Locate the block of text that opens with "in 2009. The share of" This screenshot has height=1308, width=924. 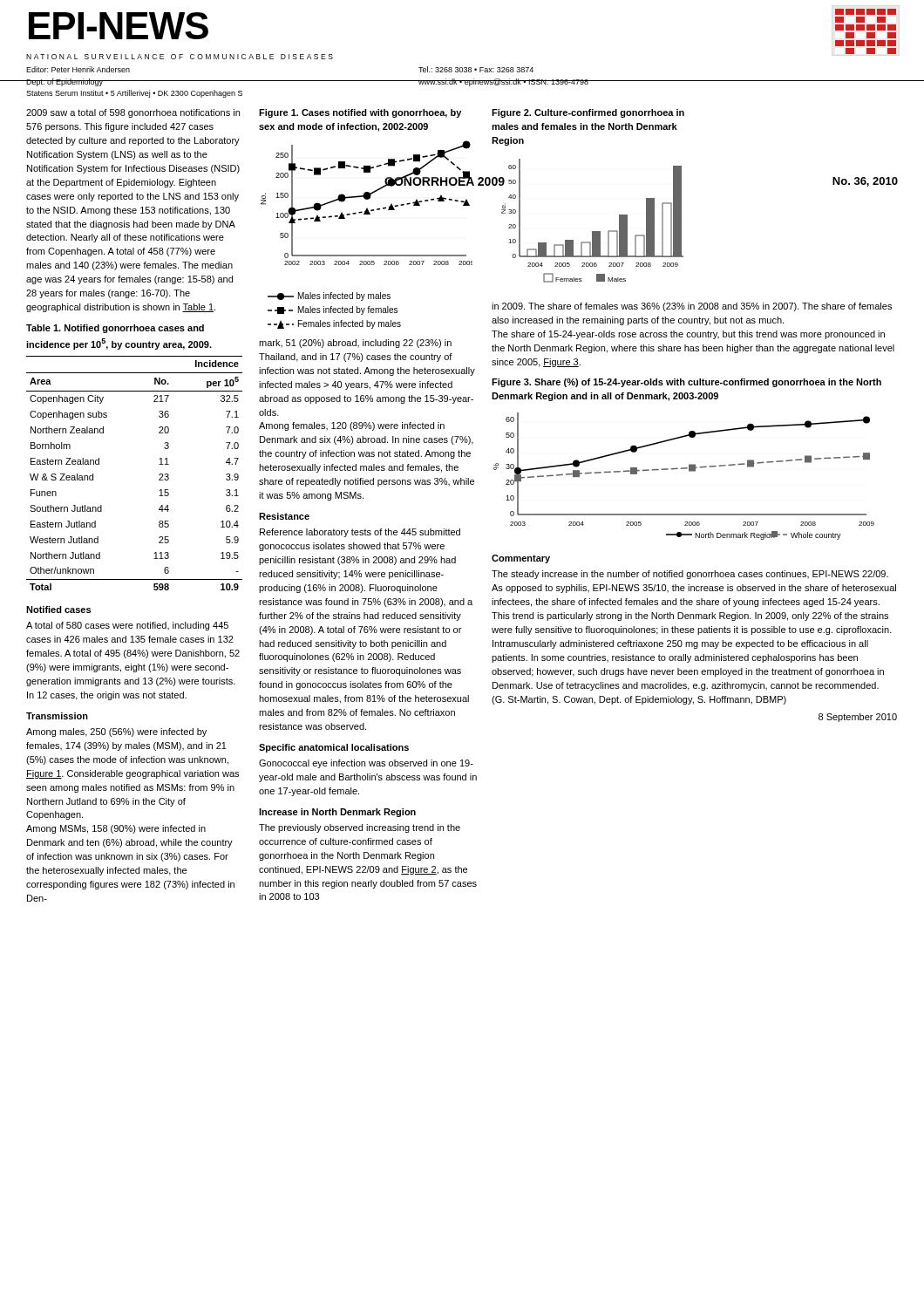pyautogui.click(x=693, y=334)
